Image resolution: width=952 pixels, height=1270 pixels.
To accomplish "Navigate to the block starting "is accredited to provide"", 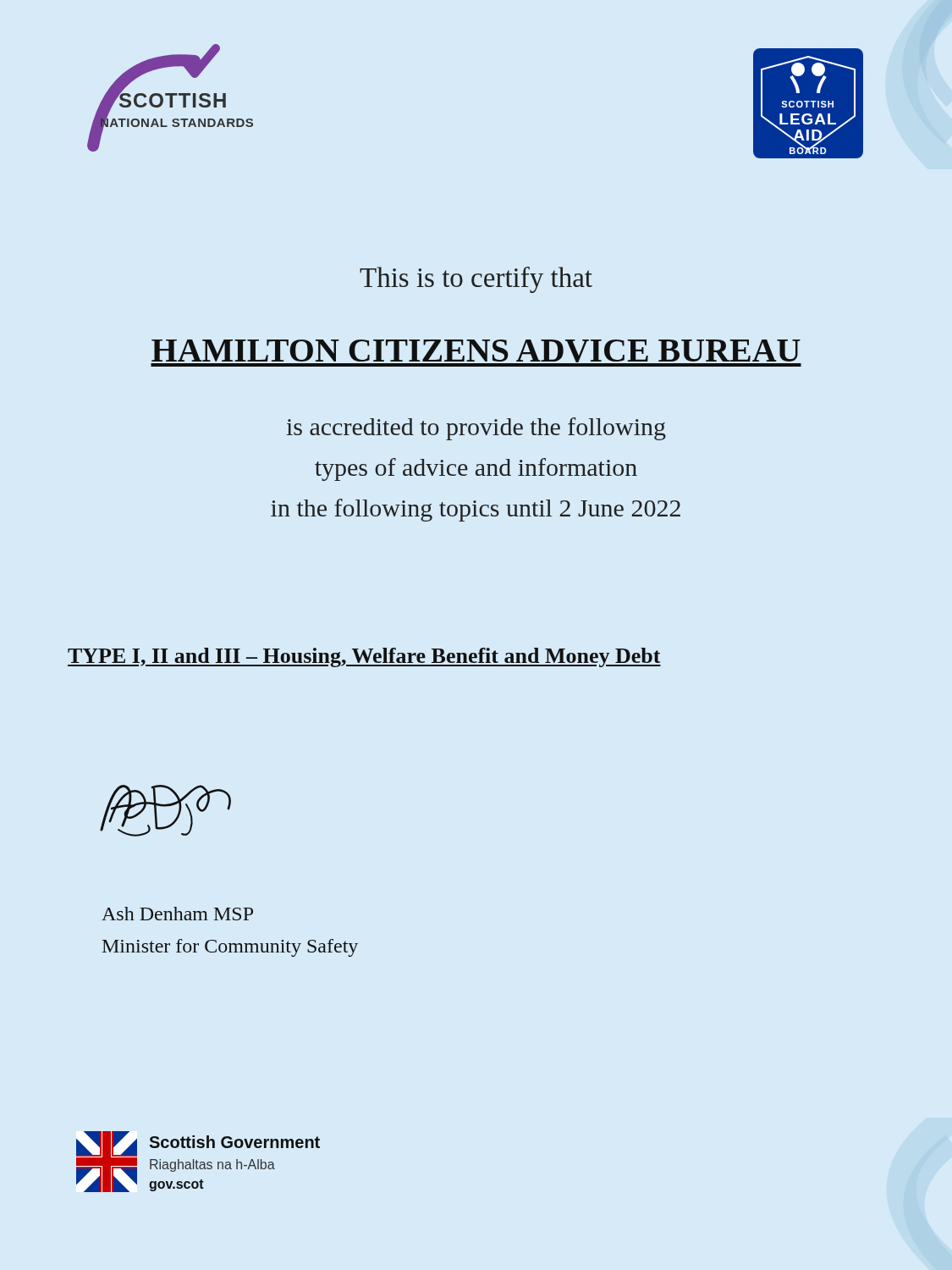I will coord(476,467).
